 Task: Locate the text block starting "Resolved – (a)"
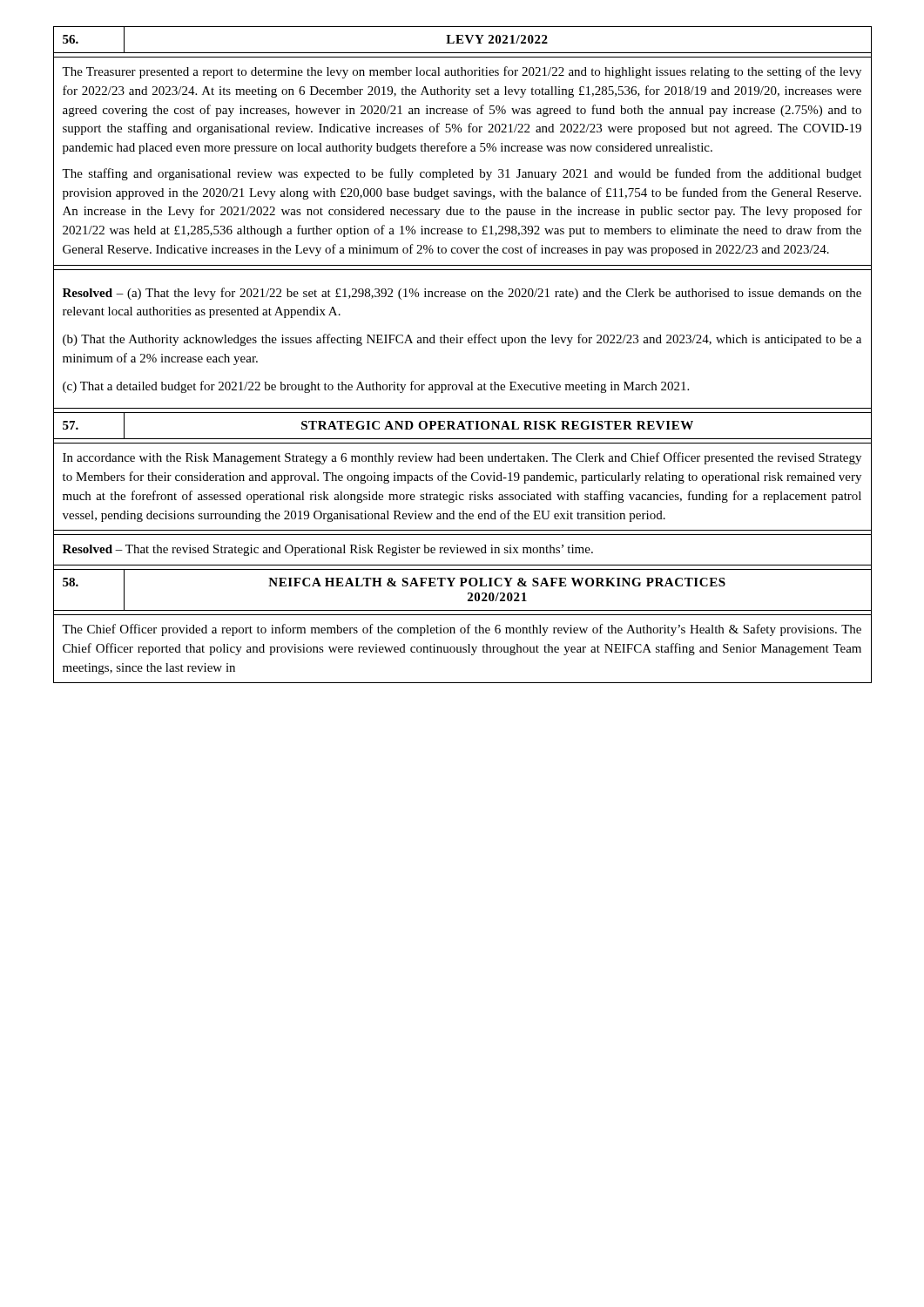click(x=462, y=340)
